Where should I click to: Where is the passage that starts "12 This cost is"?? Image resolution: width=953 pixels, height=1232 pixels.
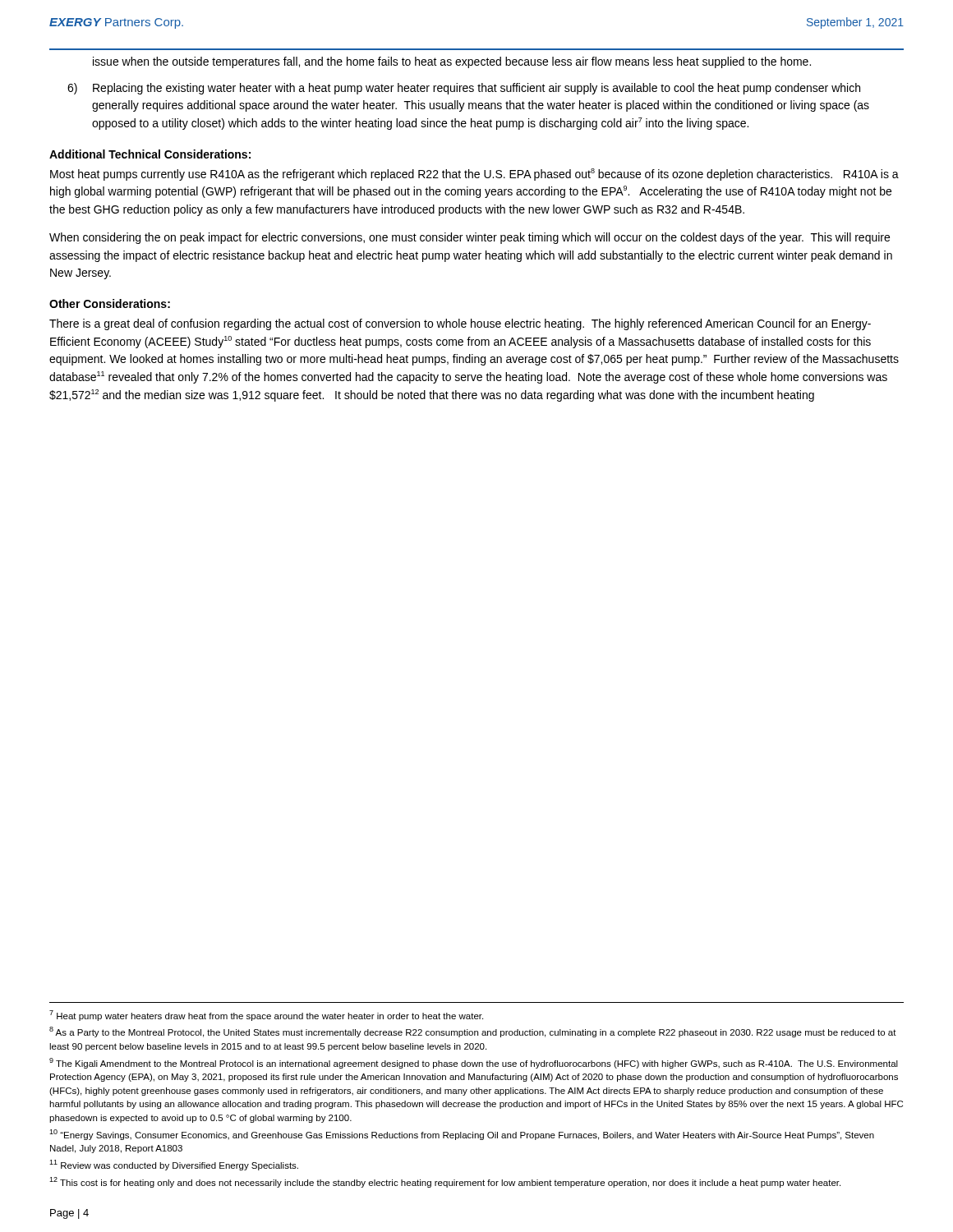[x=445, y=1181]
